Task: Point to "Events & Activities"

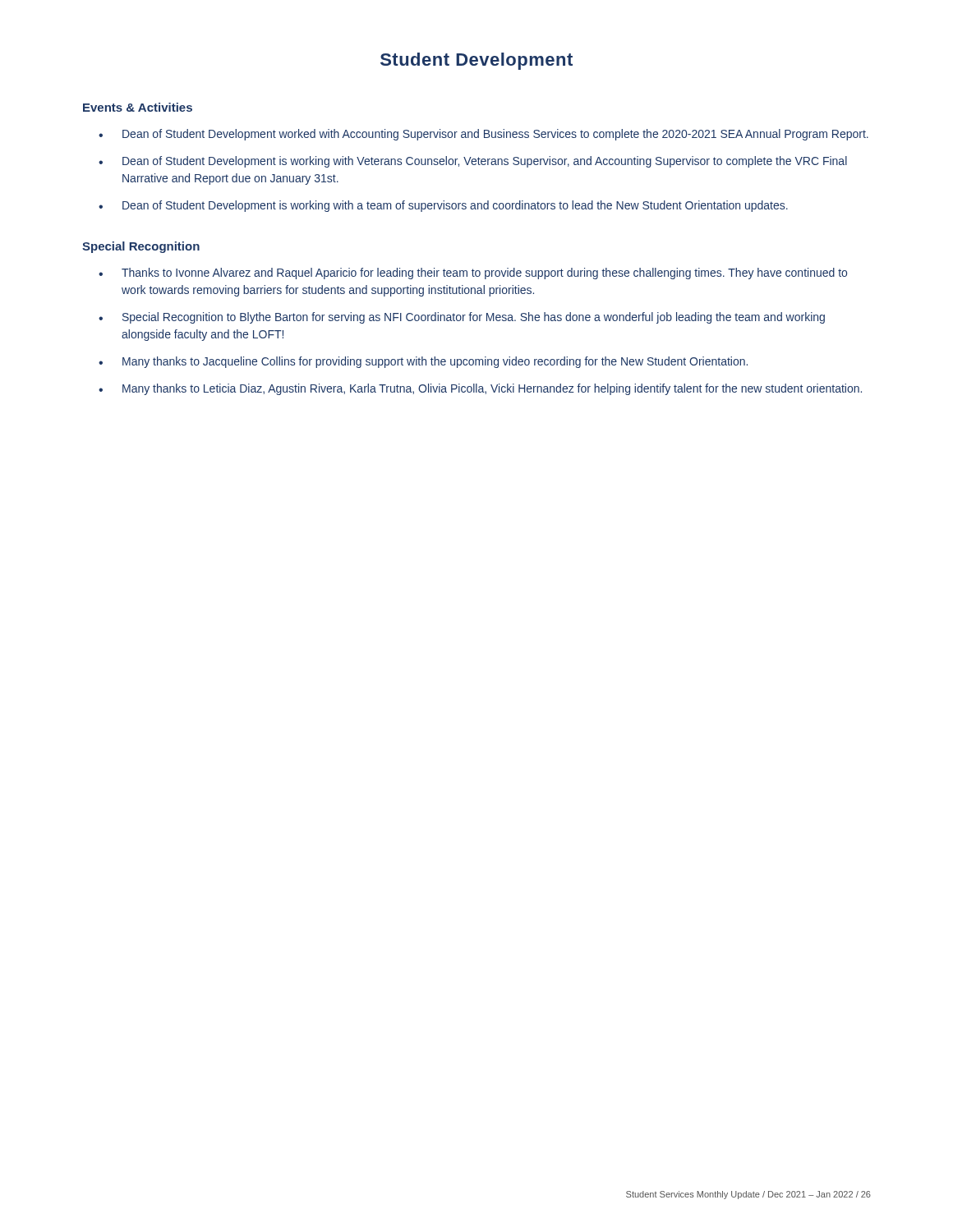Action: coord(137,107)
